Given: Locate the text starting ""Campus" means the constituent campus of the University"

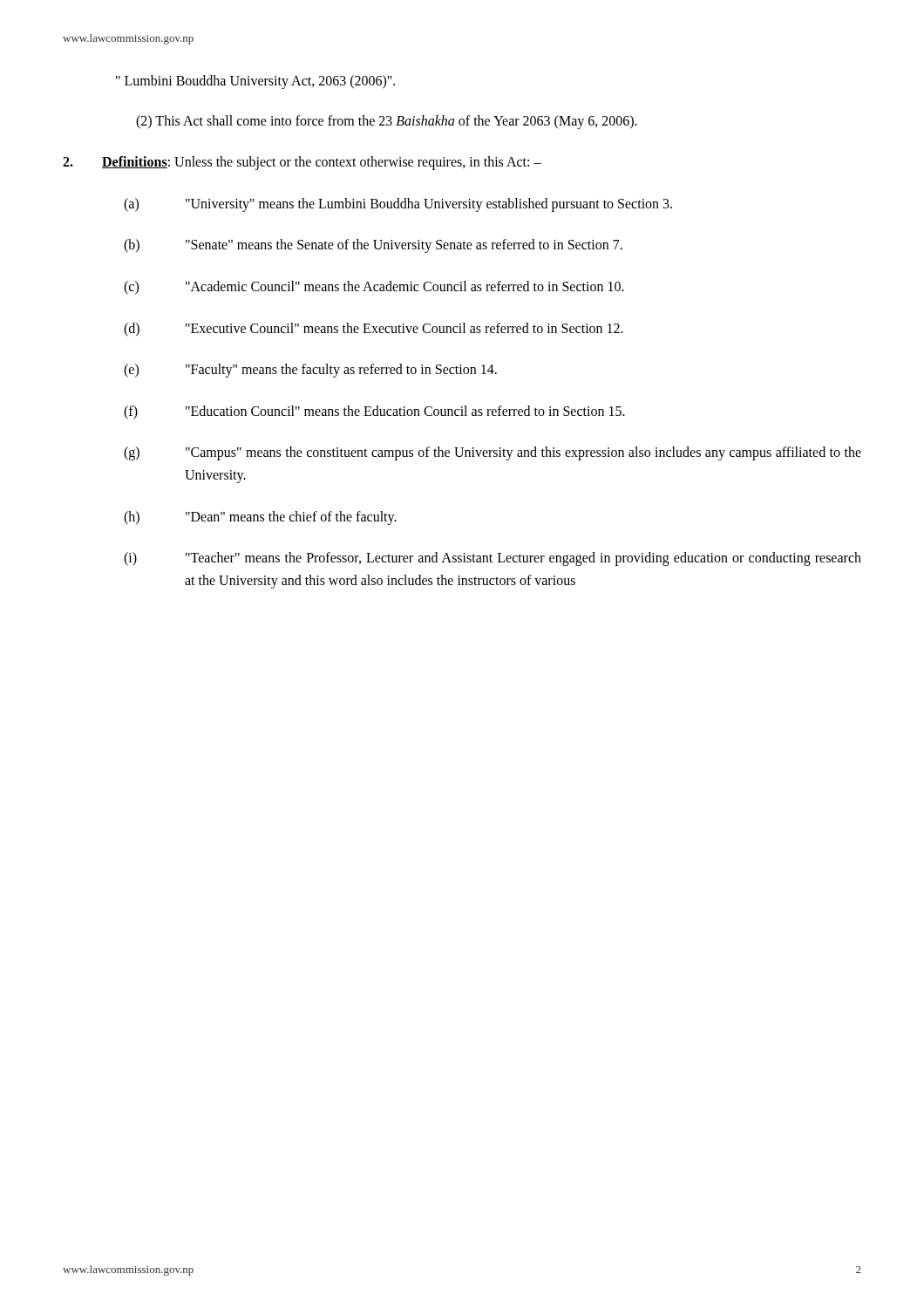Looking at the screenshot, I should tap(523, 464).
